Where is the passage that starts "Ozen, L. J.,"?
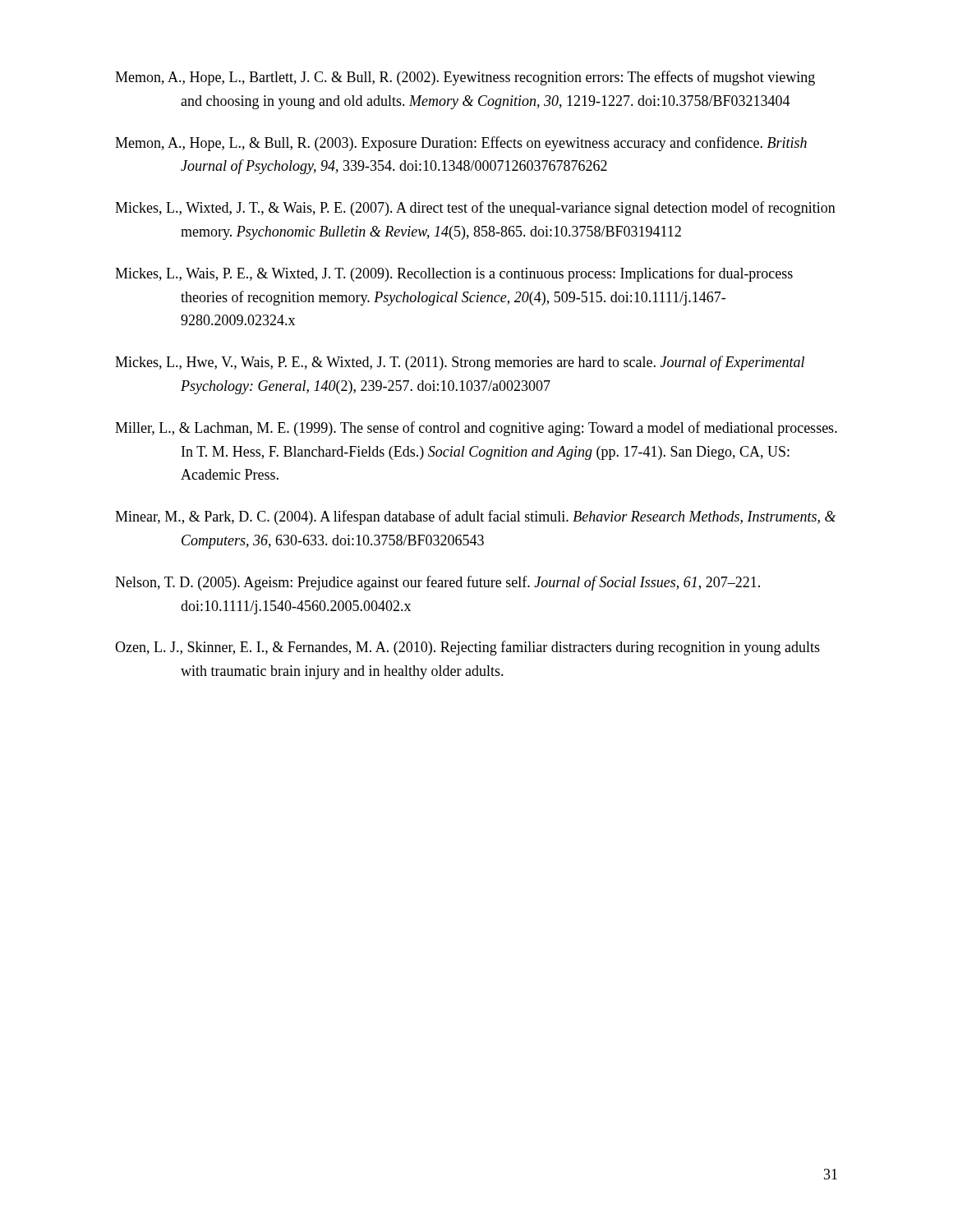The width and height of the screenshot is (953, 1232). coord(467,659)
